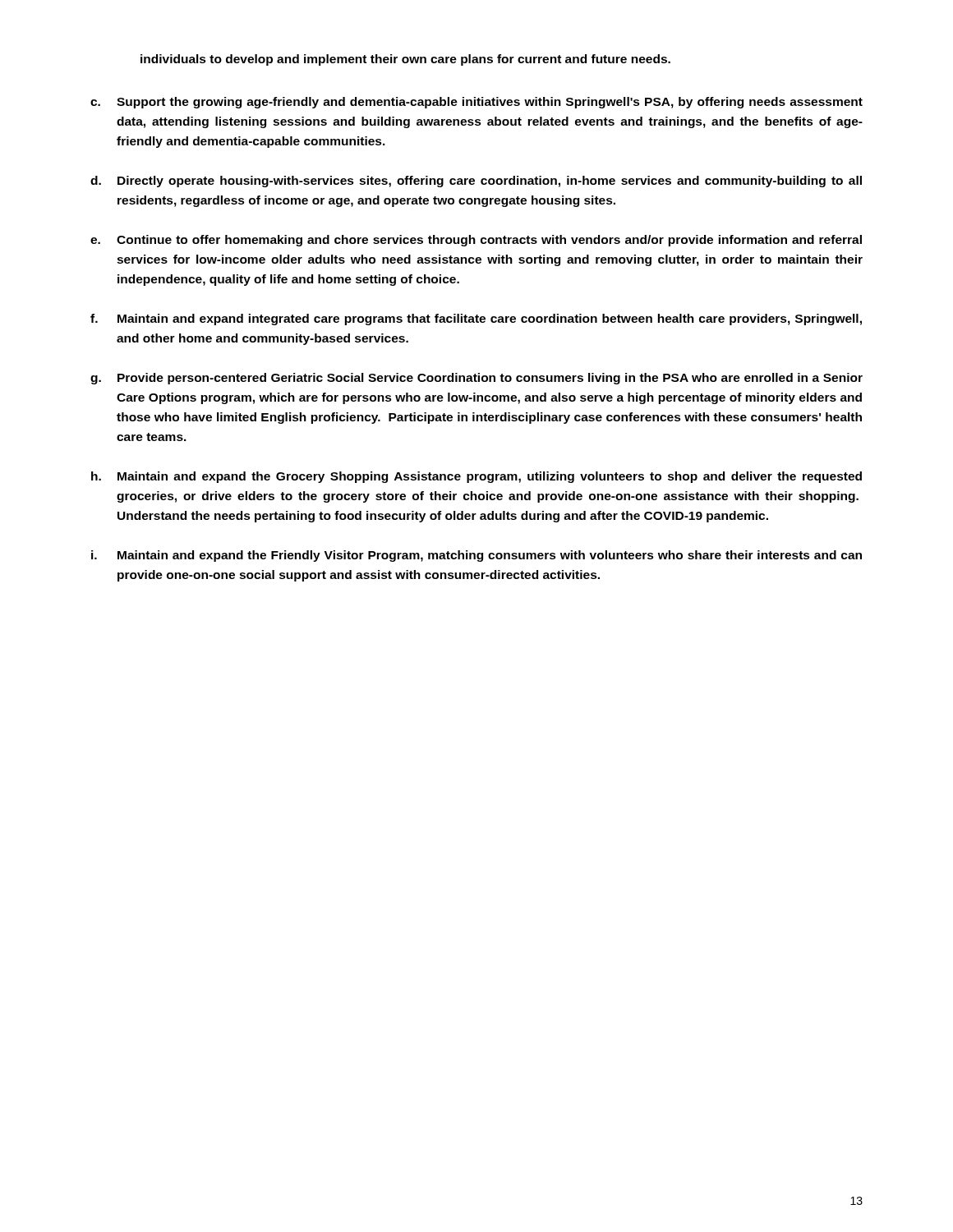Find the block on this page that starts "i. Maintain and expand the"
953x1232 pixels.
(x=476, y=565)
